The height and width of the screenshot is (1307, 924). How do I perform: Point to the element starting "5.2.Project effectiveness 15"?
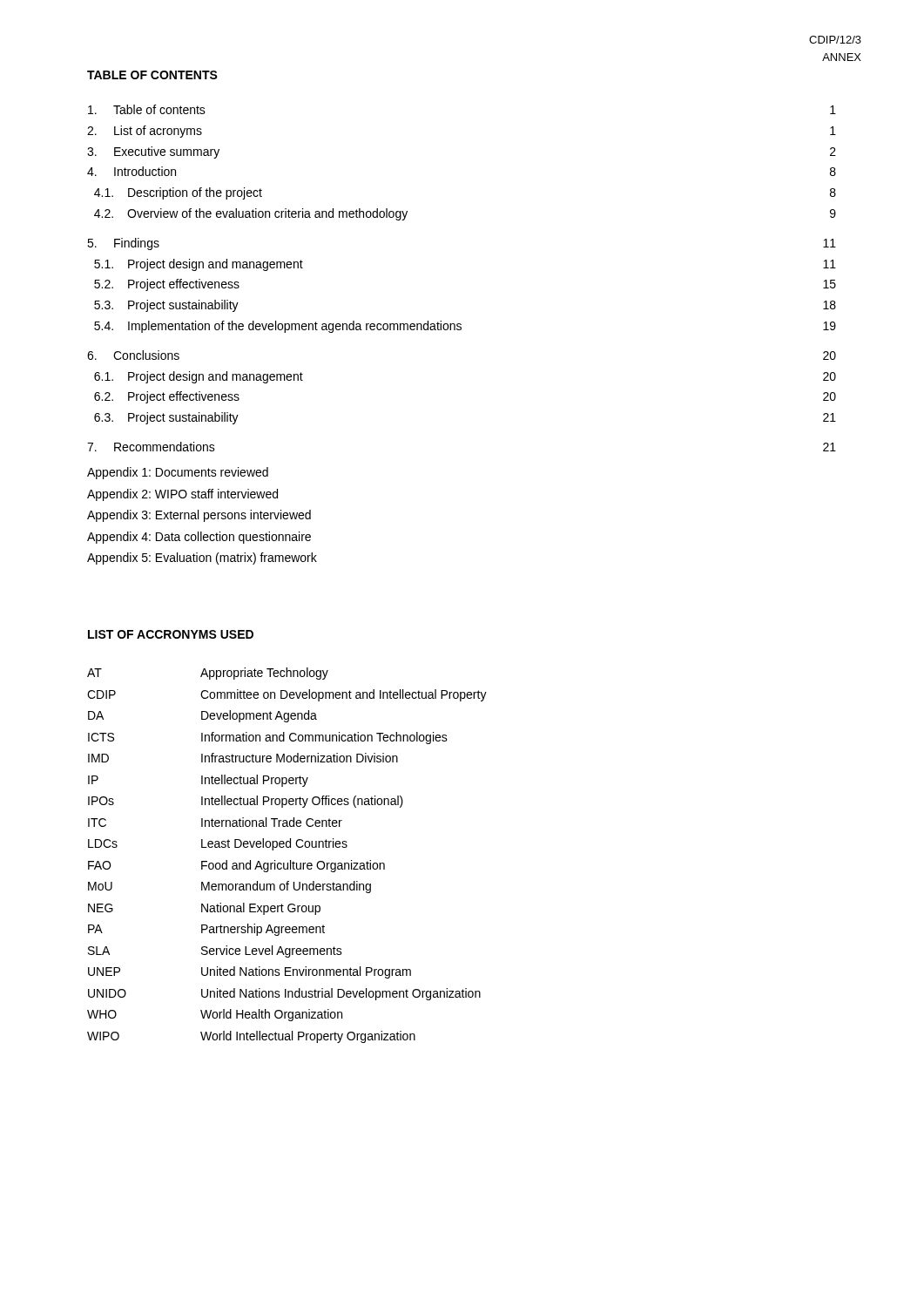[x=177, y=284]
